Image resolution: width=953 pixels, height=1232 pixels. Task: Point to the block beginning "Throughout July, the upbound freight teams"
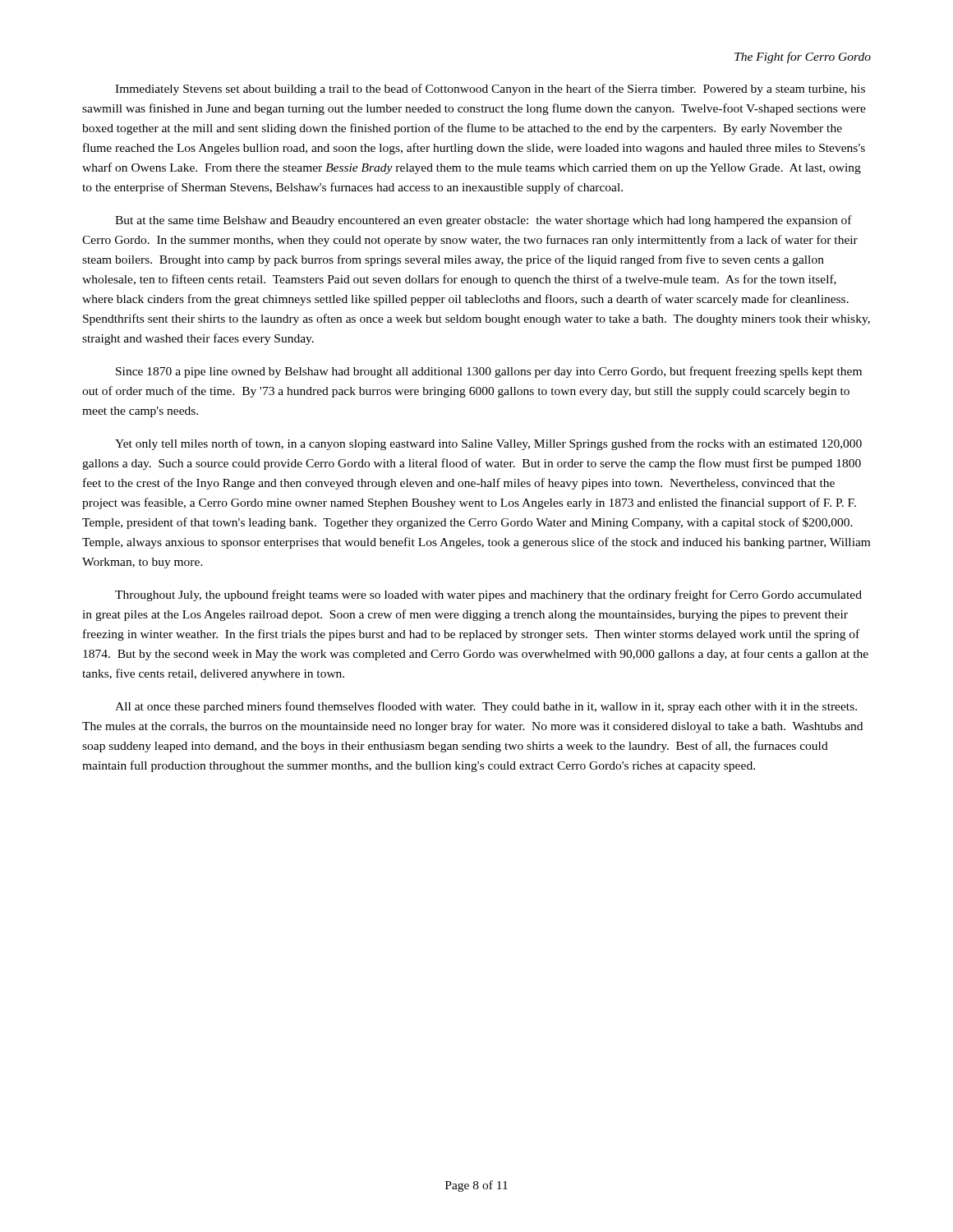pyautogui.click(x=475, y=634)
